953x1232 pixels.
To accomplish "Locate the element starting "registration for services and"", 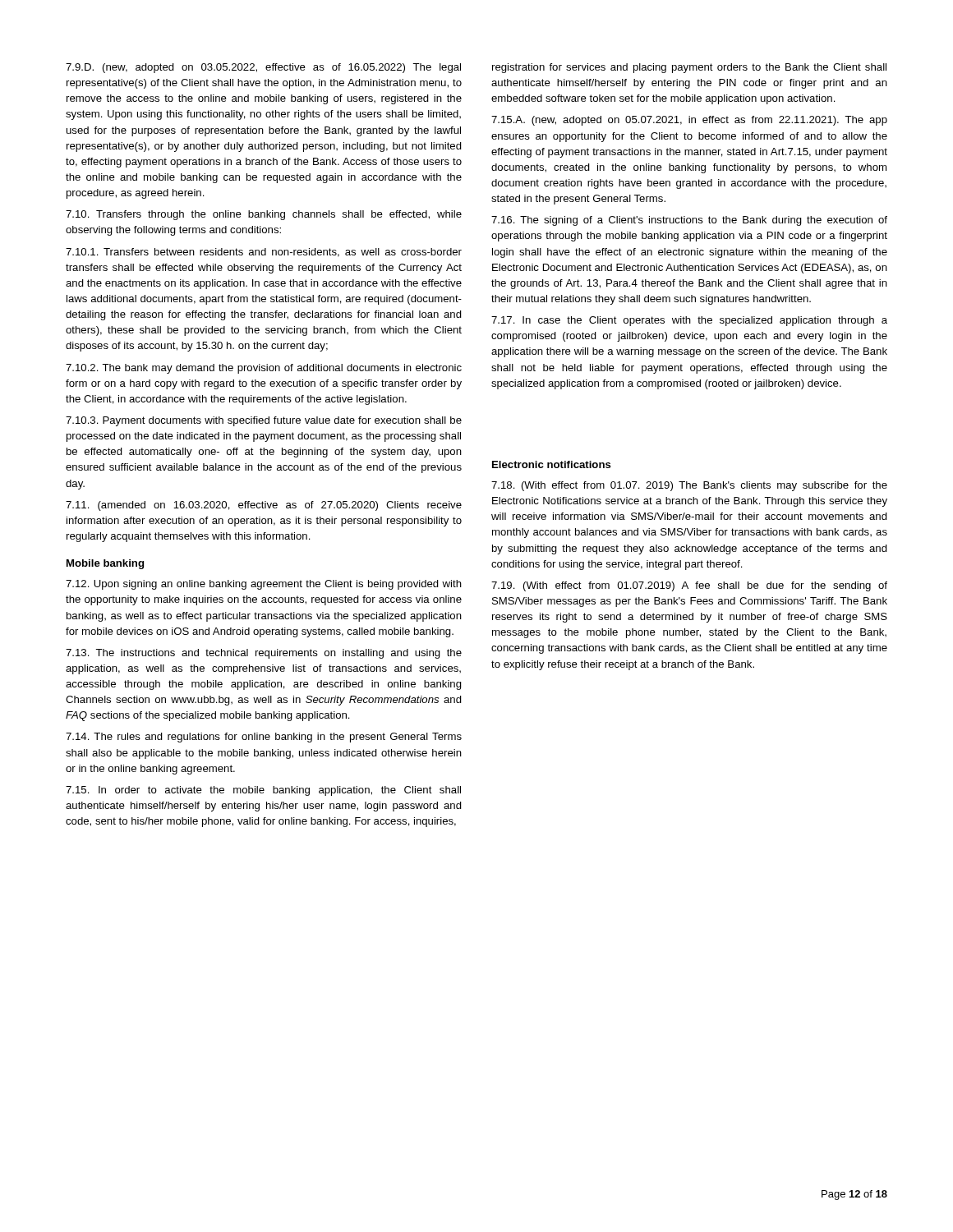I will 689,83.
